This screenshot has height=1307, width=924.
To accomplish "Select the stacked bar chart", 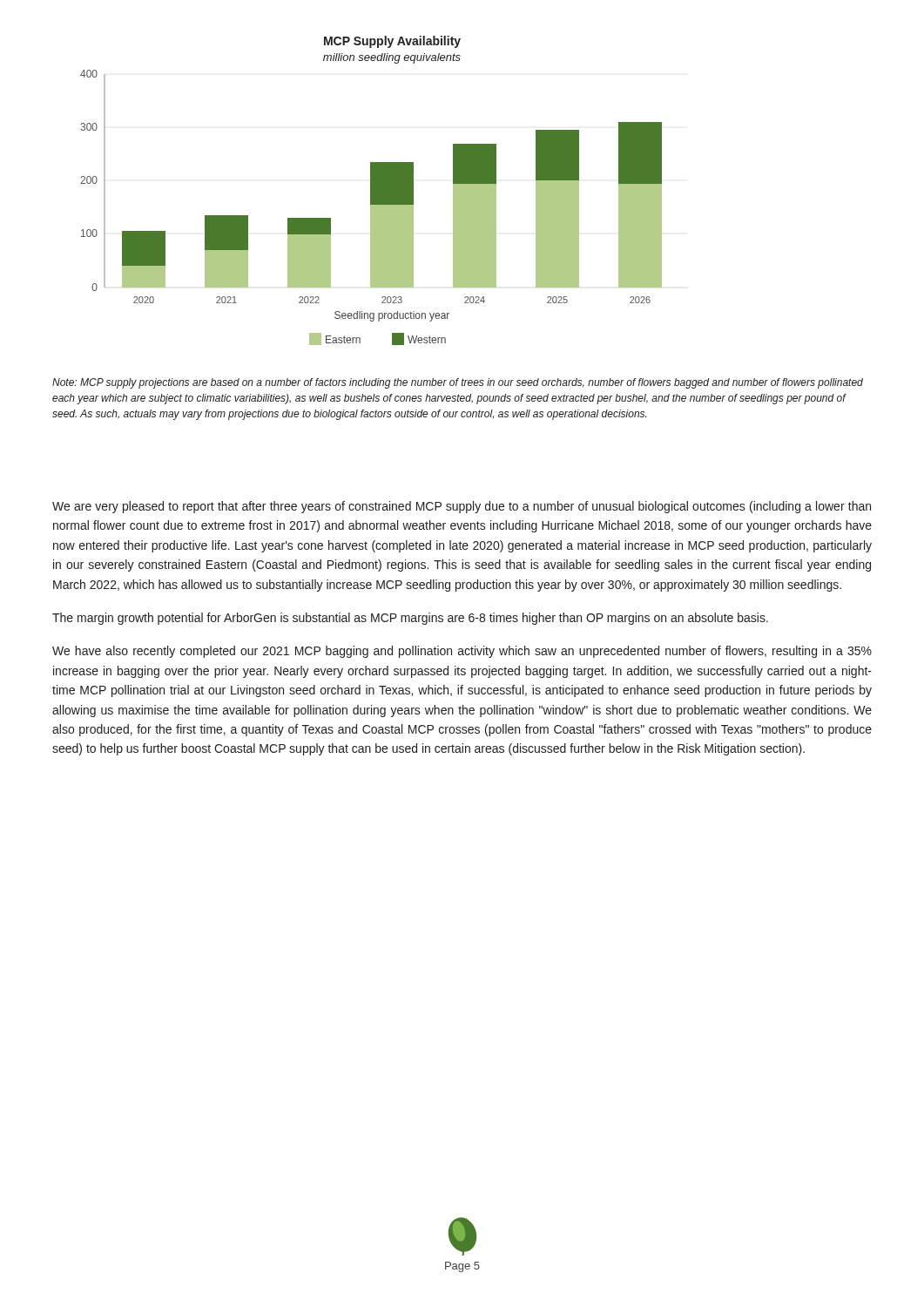I will [x=392, y=197].
